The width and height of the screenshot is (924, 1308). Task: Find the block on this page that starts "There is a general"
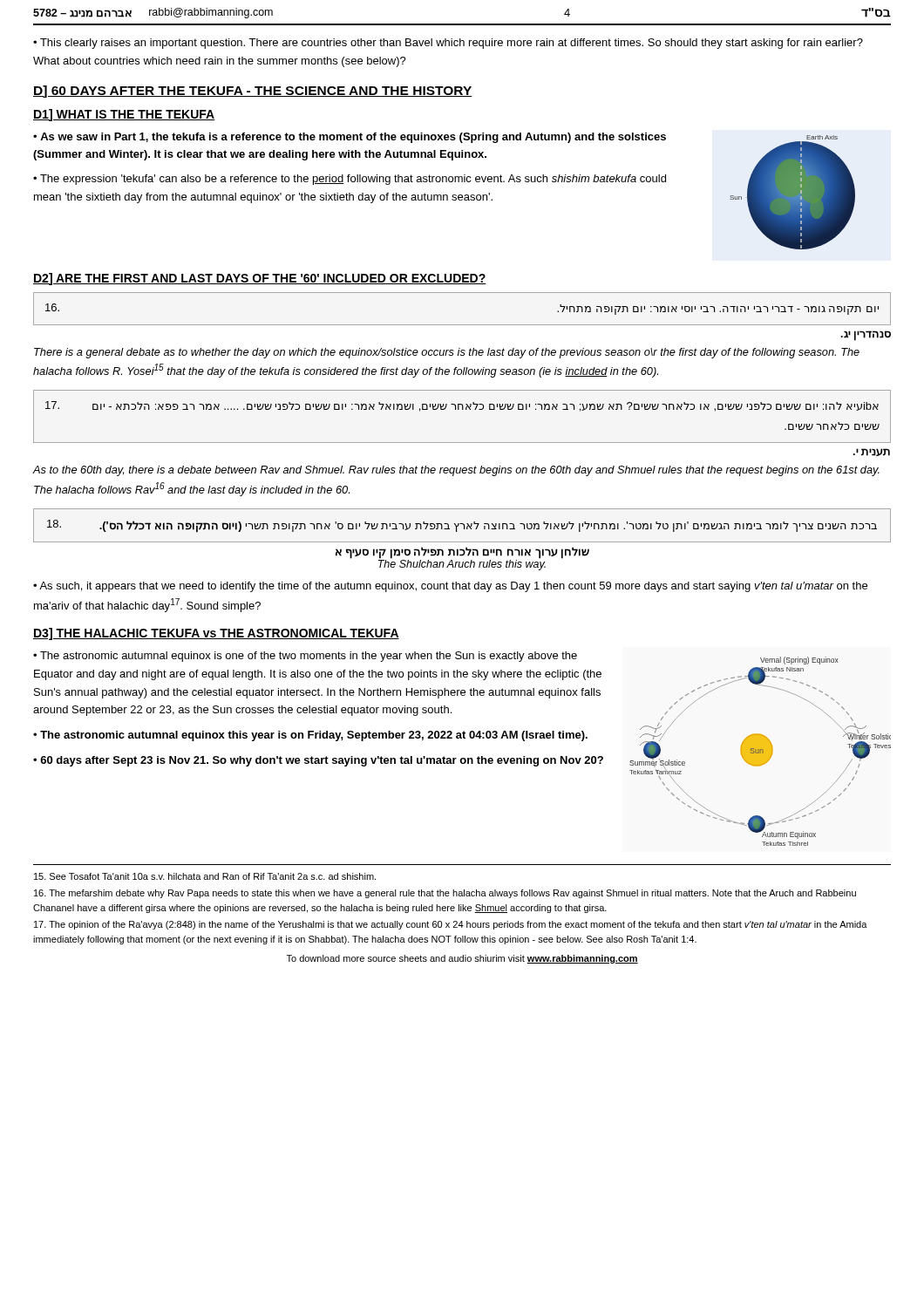[446, 361]
